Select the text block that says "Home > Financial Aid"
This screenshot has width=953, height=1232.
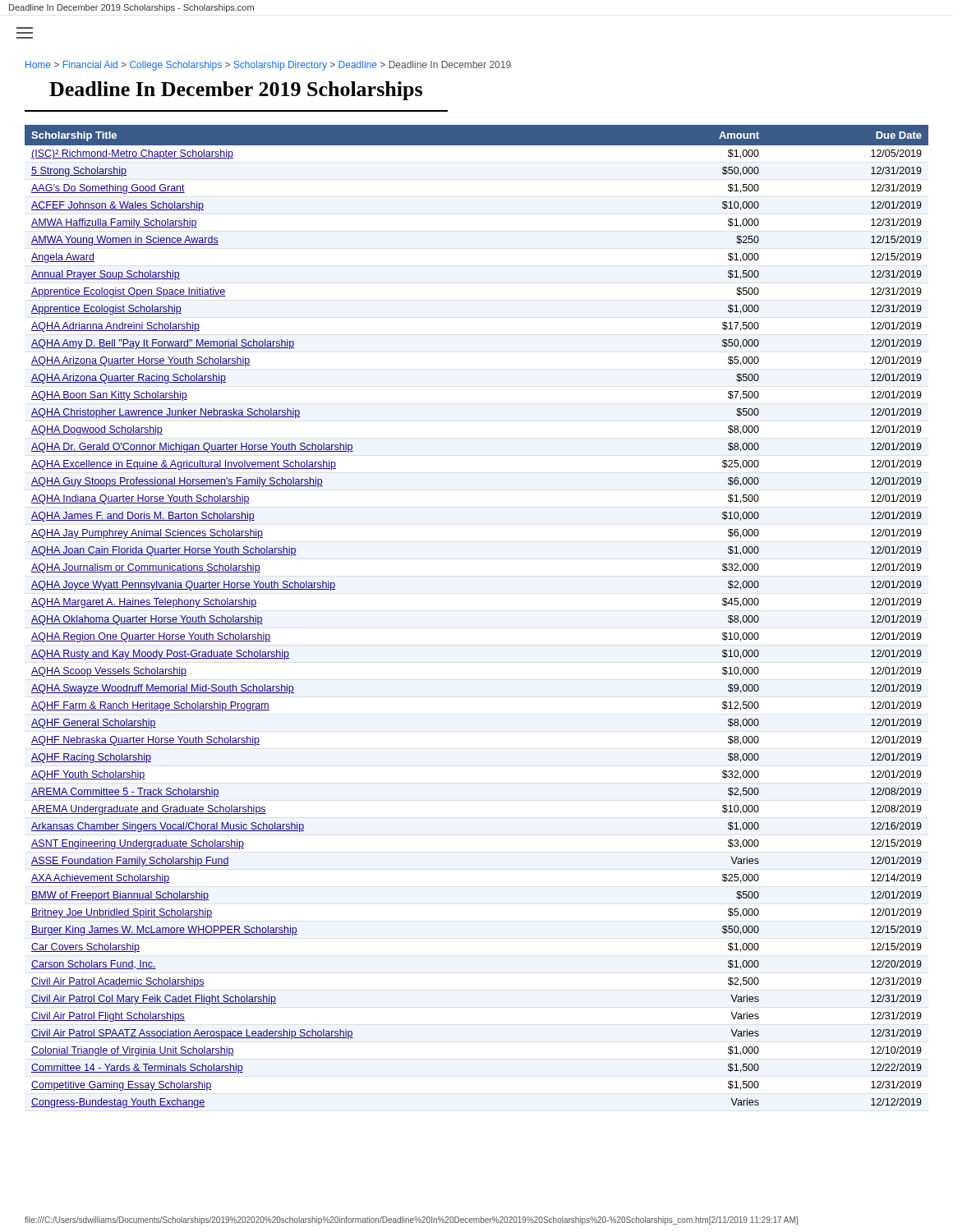click(268, 65)
